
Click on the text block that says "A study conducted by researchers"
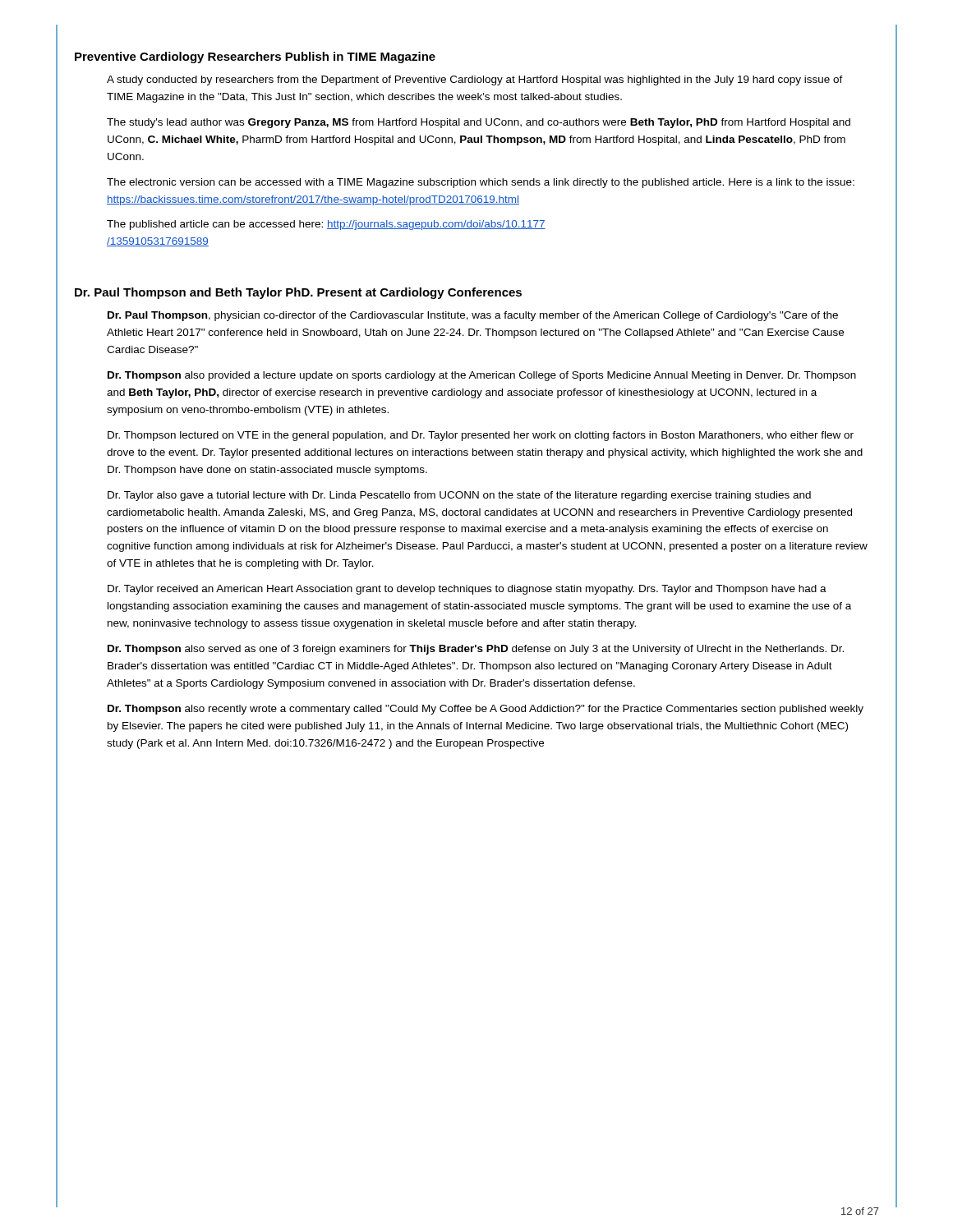pos(475,88)
